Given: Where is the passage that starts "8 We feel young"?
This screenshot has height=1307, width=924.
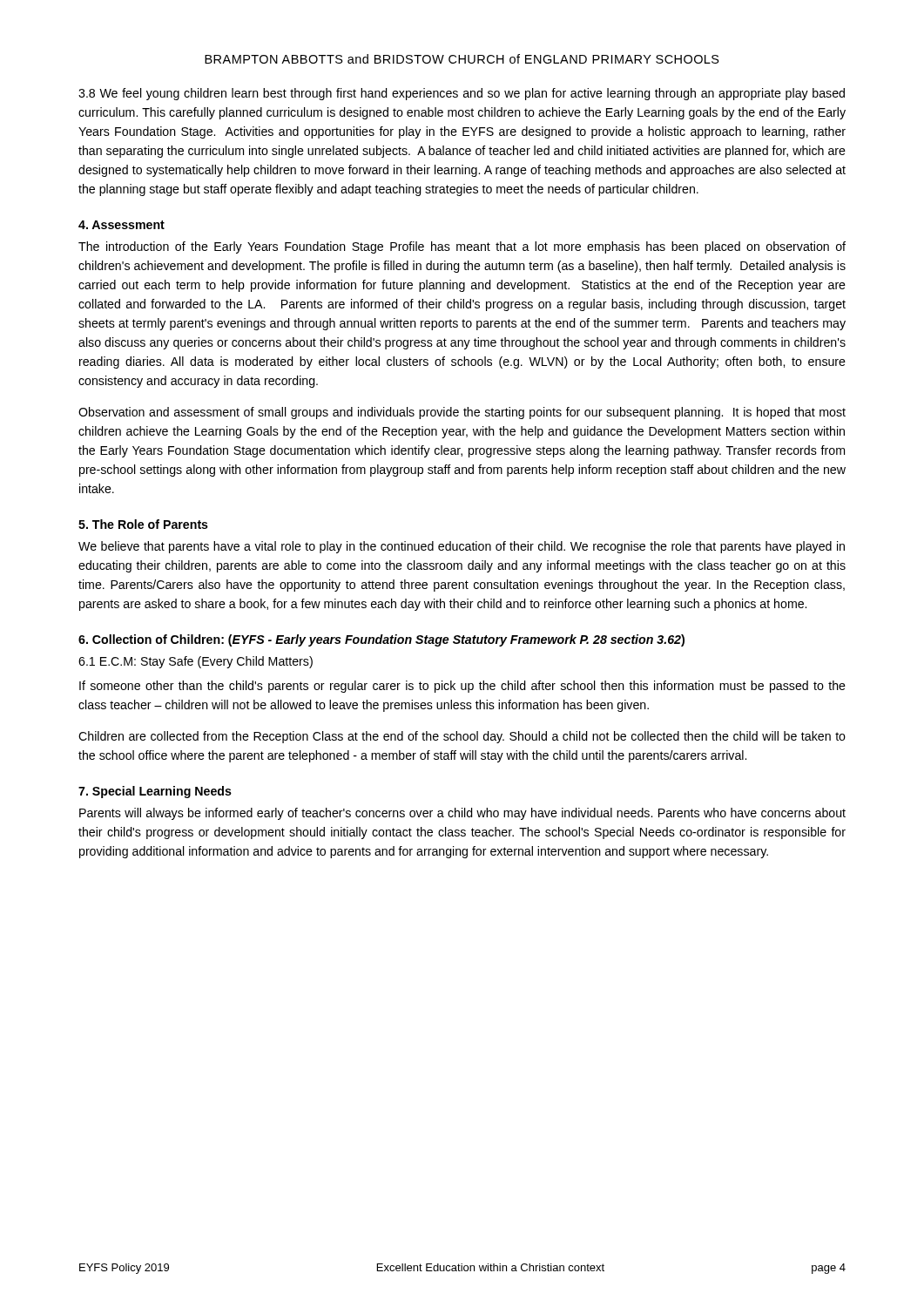Looking at the screenshot, I should point(462,141).
